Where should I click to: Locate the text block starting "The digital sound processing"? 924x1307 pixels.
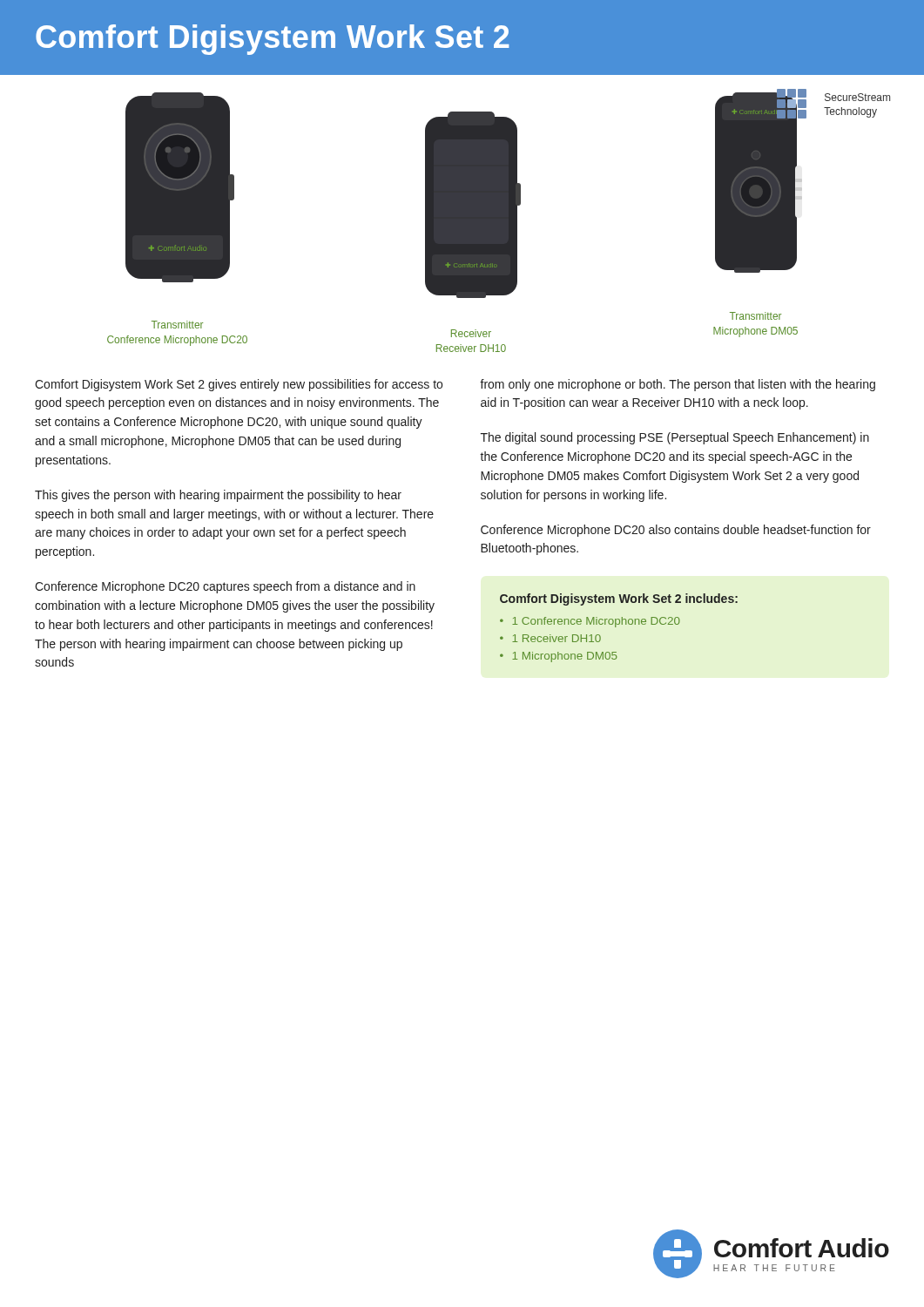click(x=675, y=466)
